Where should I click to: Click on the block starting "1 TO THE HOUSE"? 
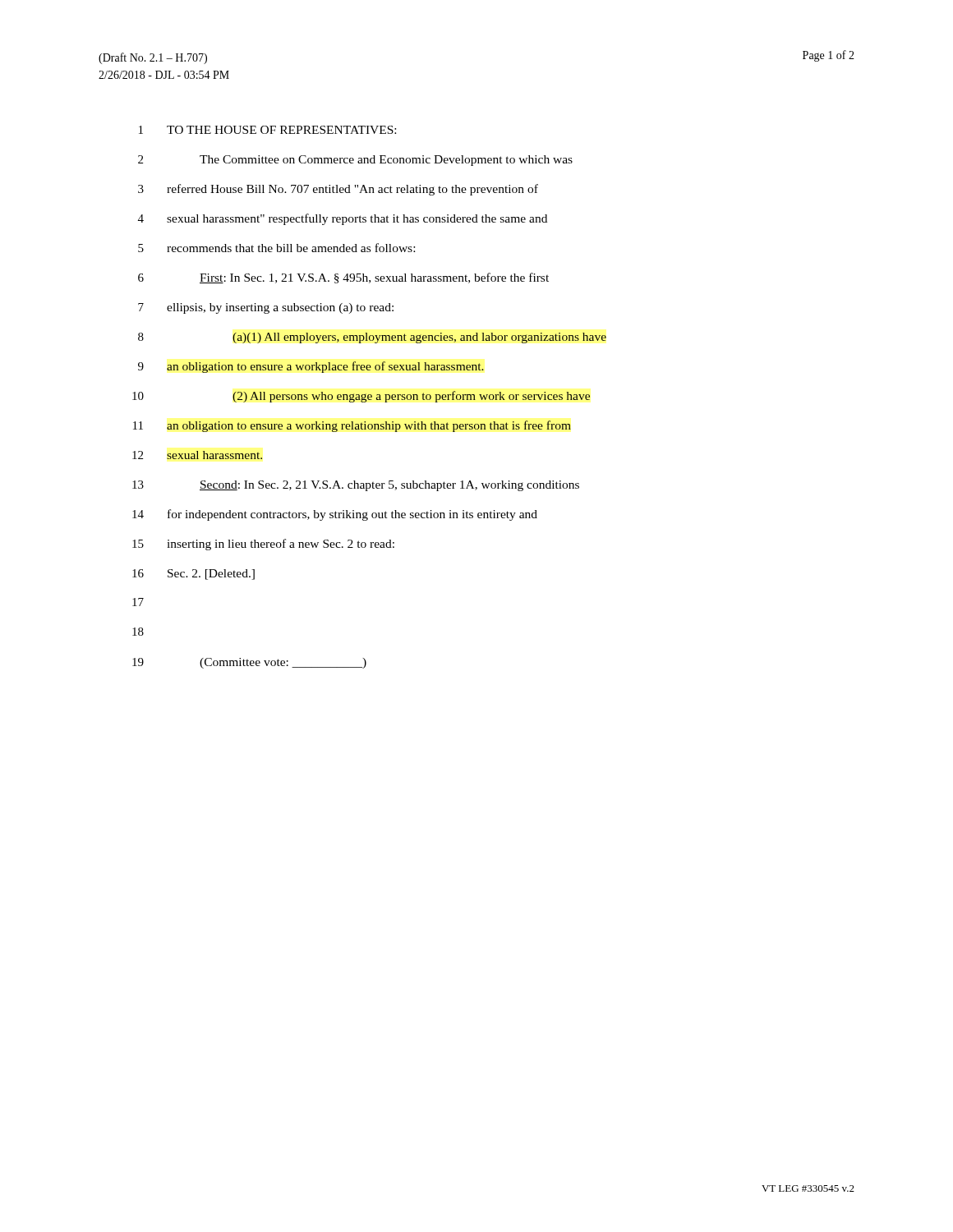pyautogui.click(x=267, y=130)
